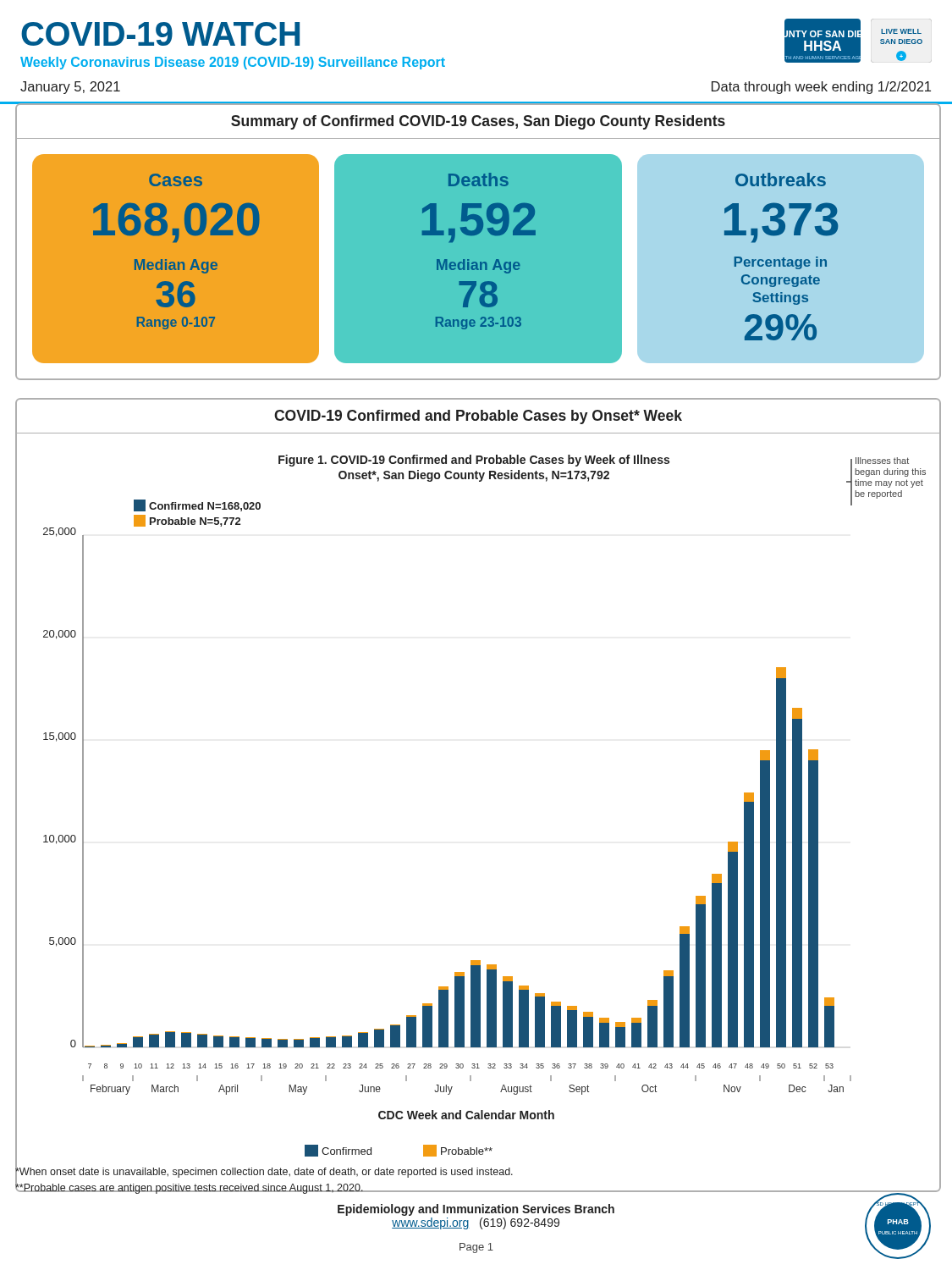Select the text that says "Outbreaks 1,373 Percentage inCongregateSettings 29%"
The height and width of the screenshot is (1270, 952).
780,259
